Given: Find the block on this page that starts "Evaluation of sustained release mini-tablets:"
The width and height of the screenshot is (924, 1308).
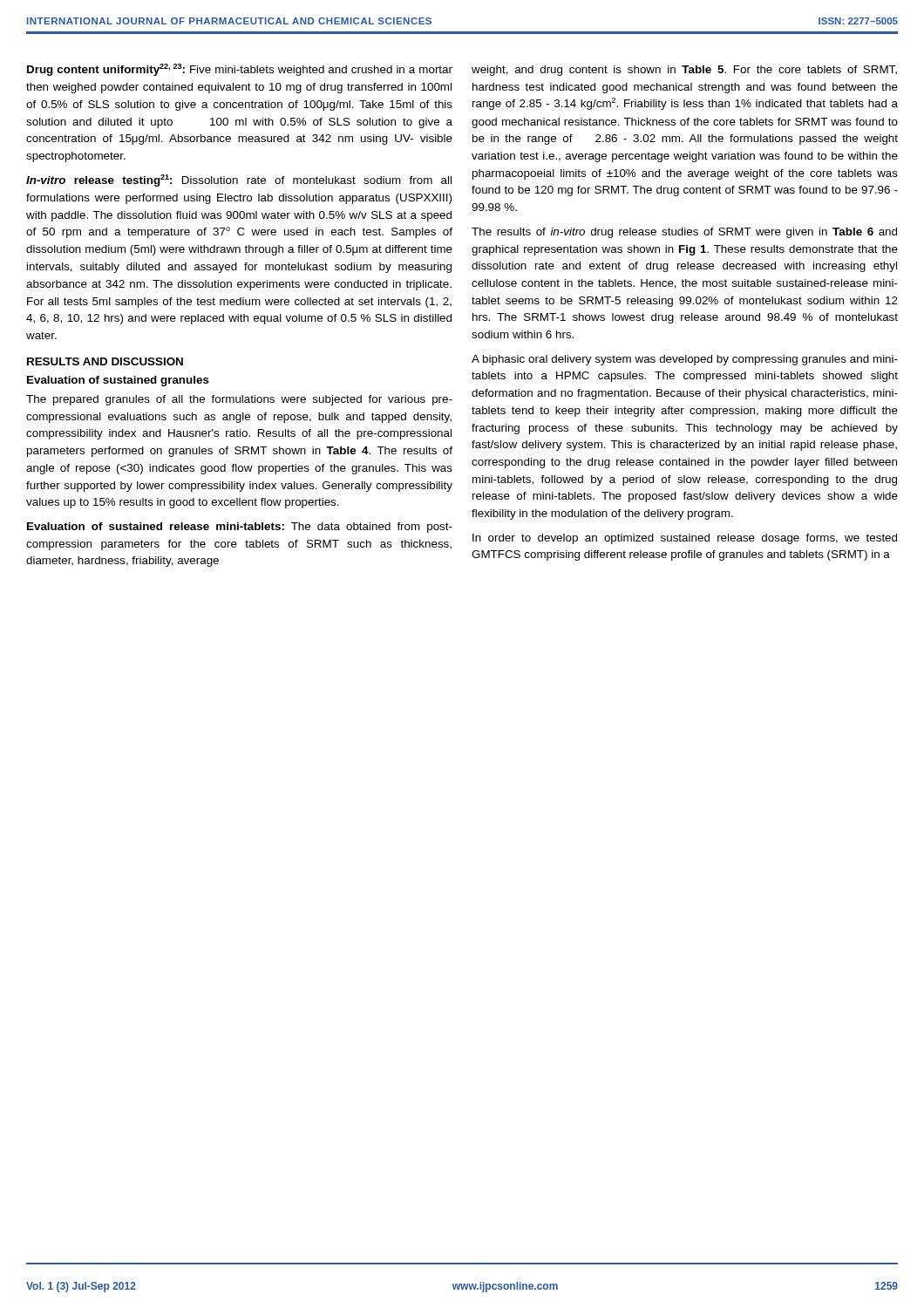Looking at the screenshot, I should coord(239,544).
